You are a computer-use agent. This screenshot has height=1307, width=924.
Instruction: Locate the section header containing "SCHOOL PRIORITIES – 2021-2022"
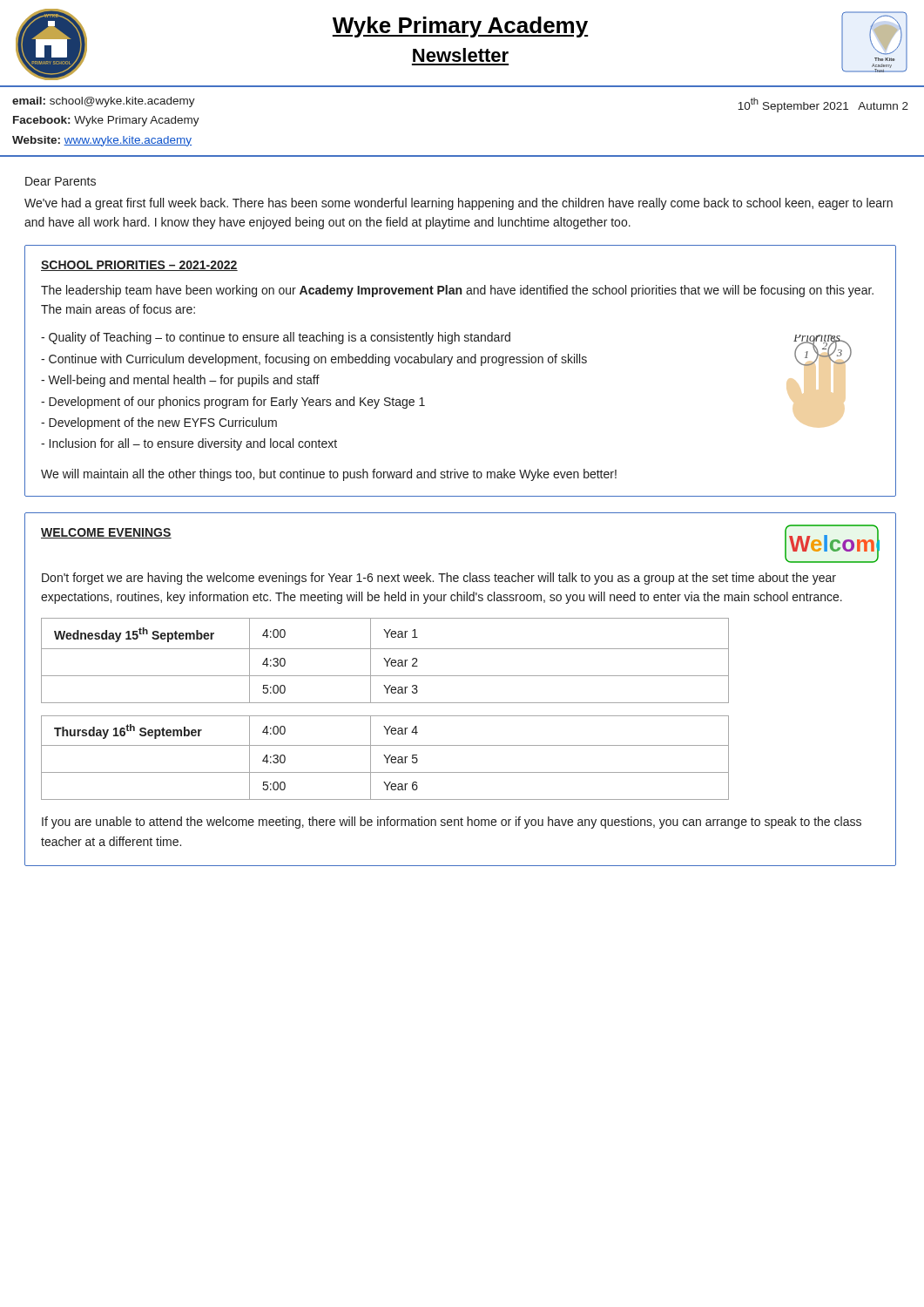[x=139, y=265]
